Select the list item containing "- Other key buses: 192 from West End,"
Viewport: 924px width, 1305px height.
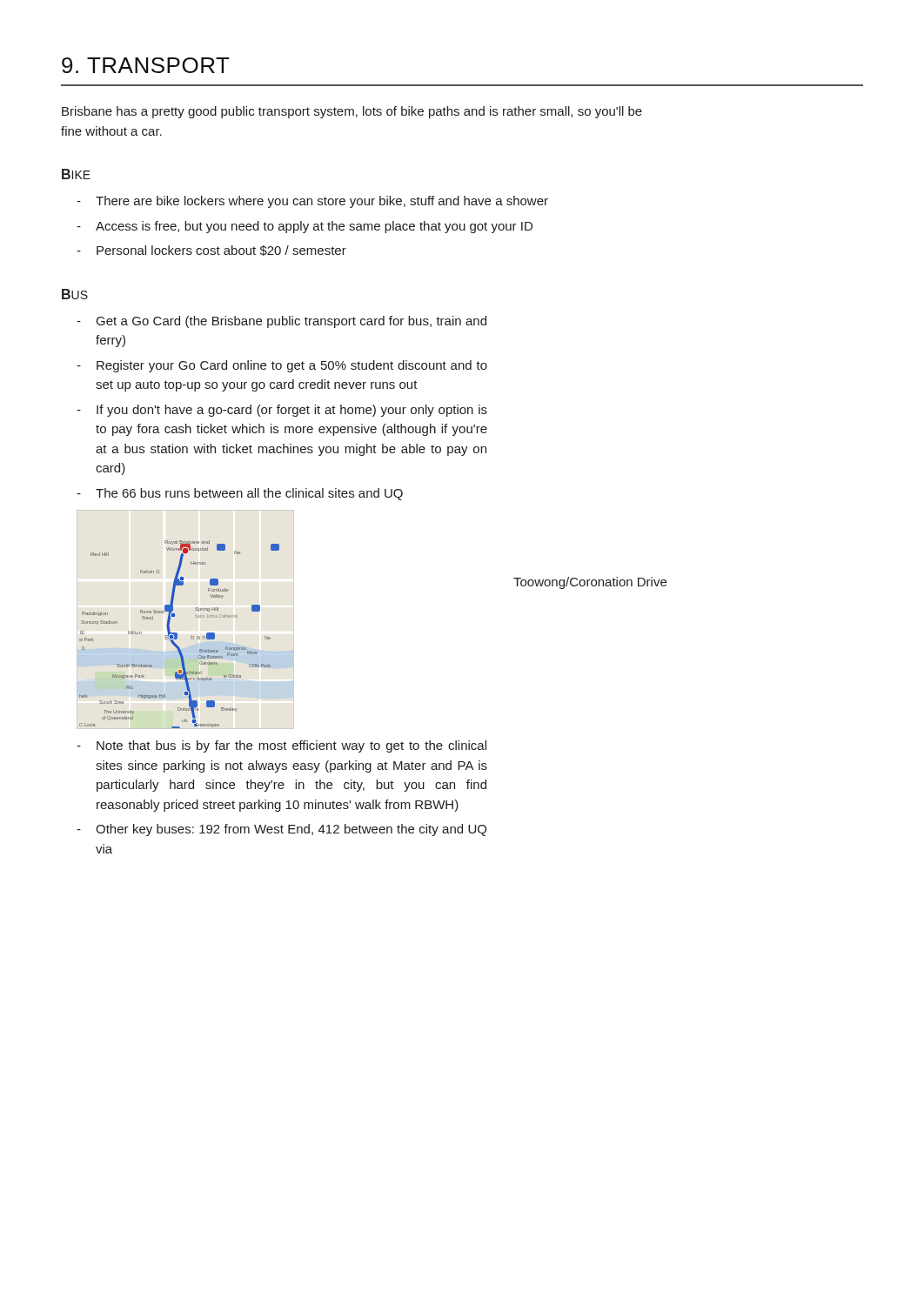[x=282, y=839]
